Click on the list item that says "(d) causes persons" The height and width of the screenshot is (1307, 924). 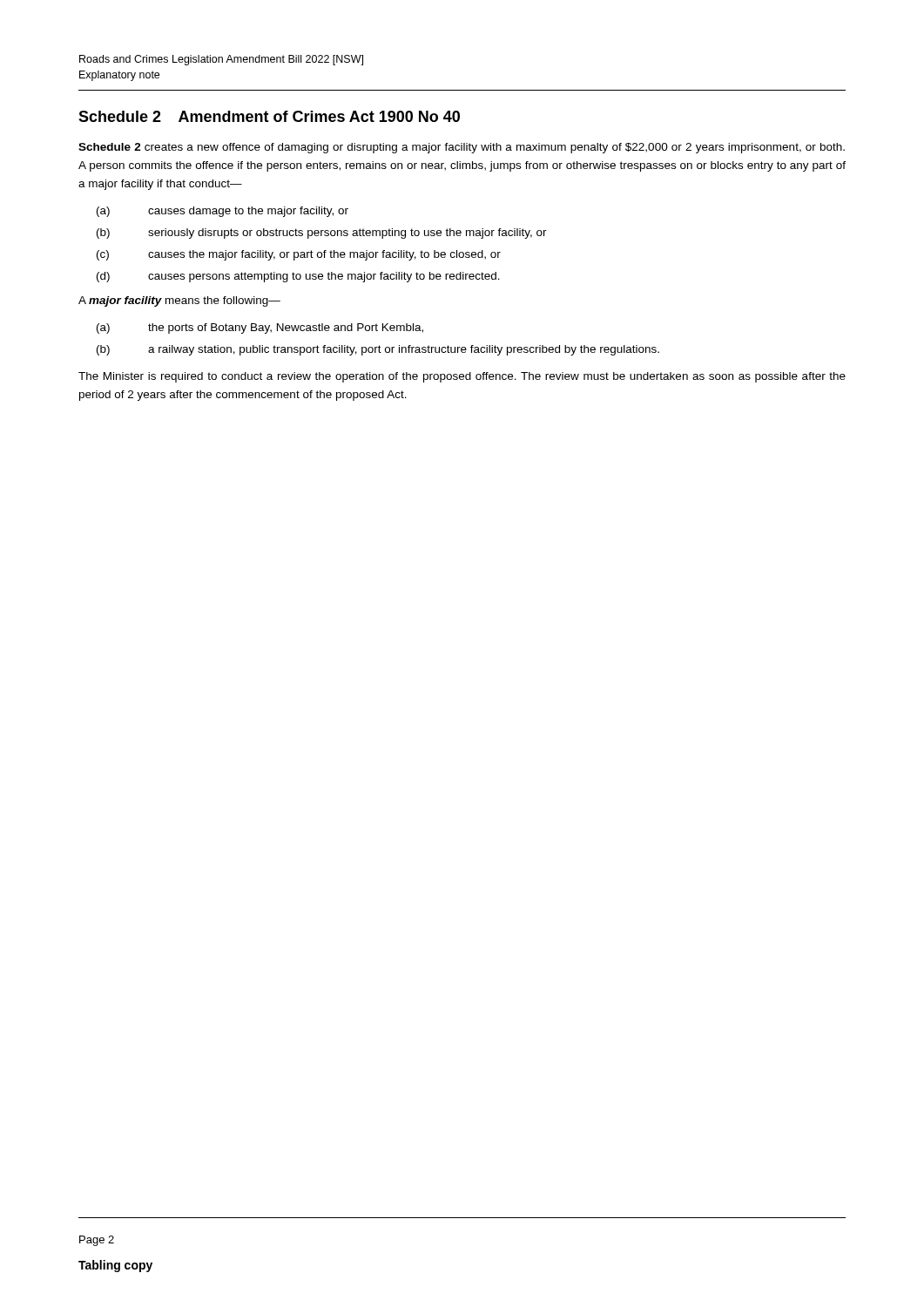pos(462,276)
